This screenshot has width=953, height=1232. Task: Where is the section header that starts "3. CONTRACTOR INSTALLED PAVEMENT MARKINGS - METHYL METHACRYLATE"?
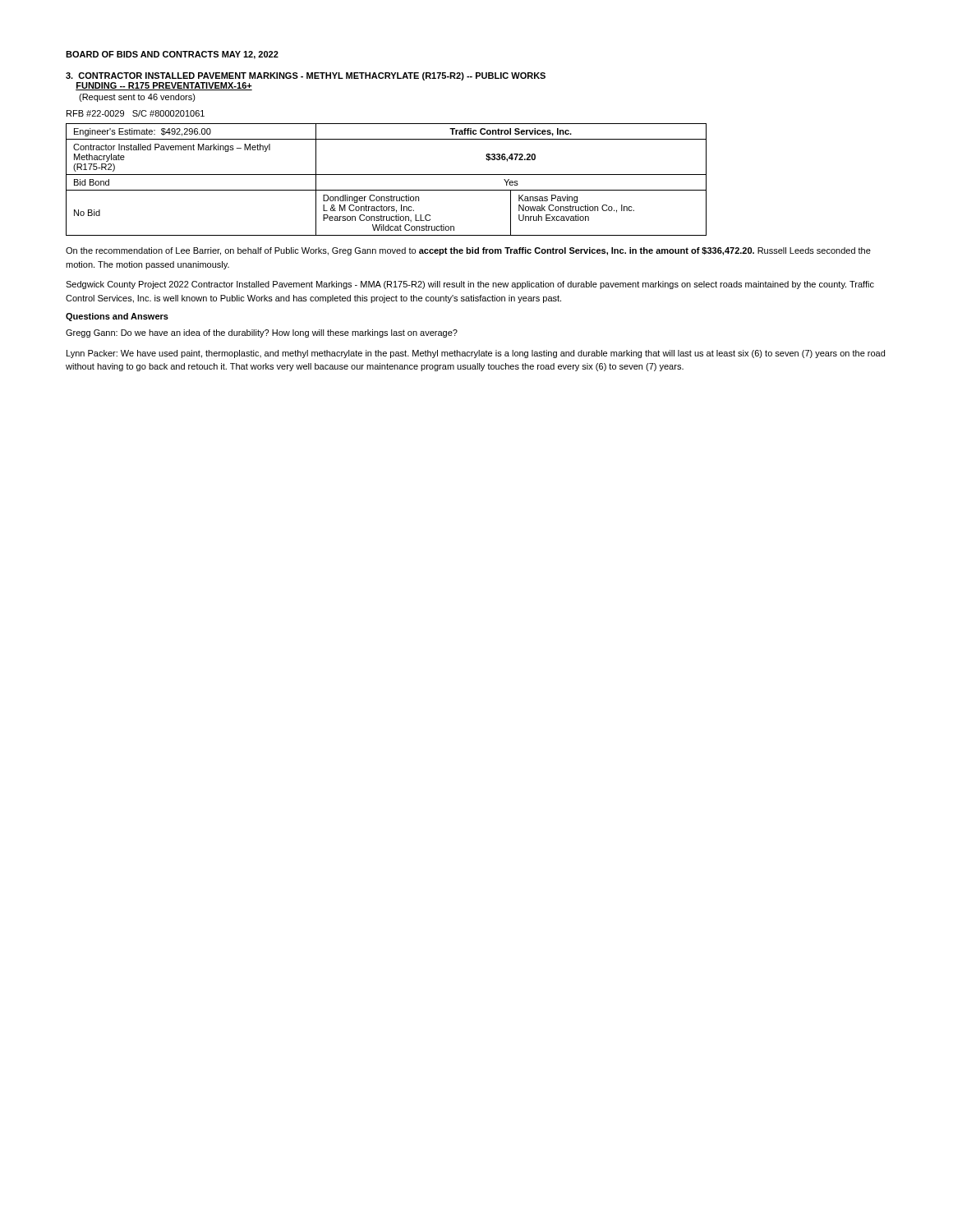(x=306, y=80)
